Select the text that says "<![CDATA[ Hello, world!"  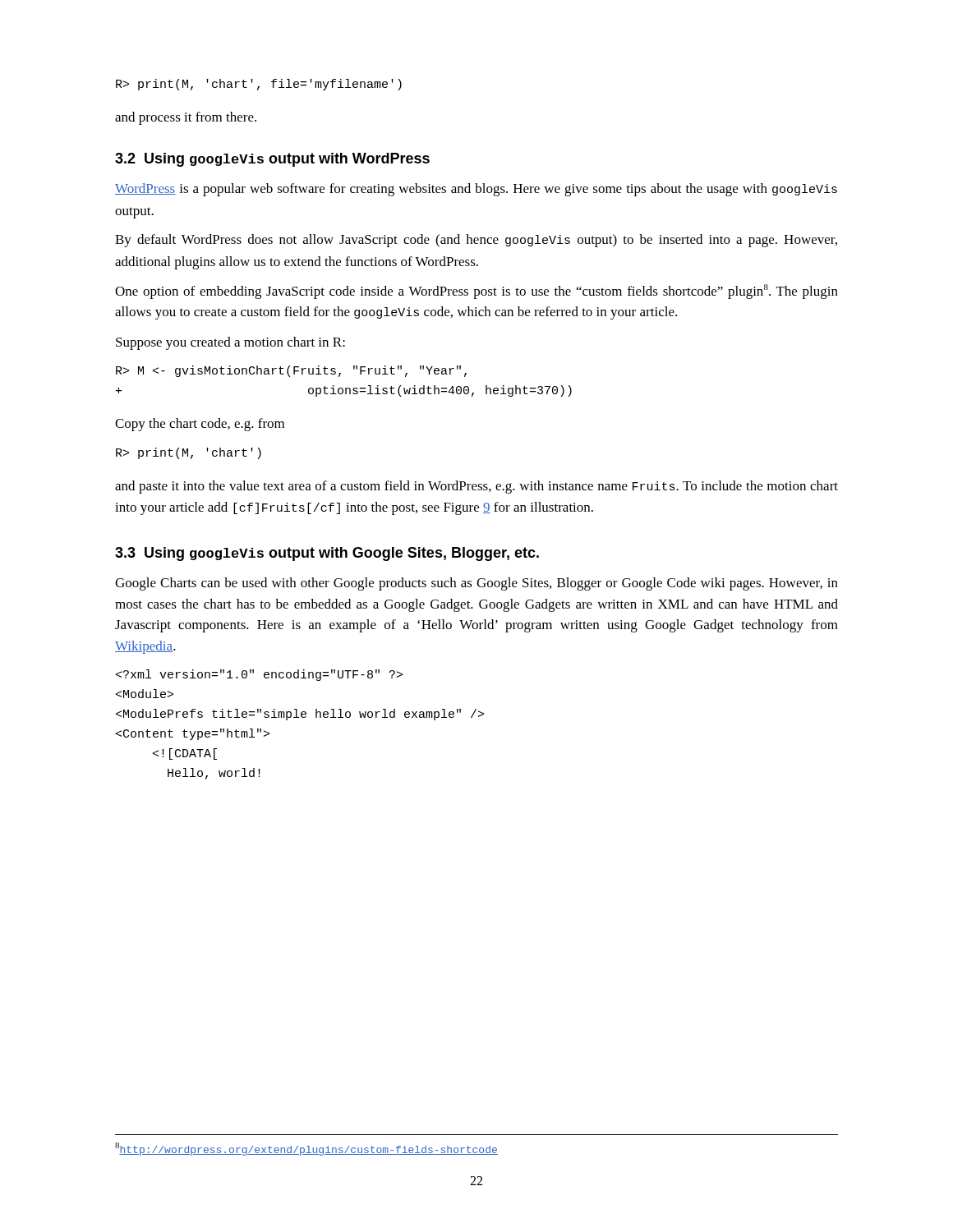tap(476, 725)
